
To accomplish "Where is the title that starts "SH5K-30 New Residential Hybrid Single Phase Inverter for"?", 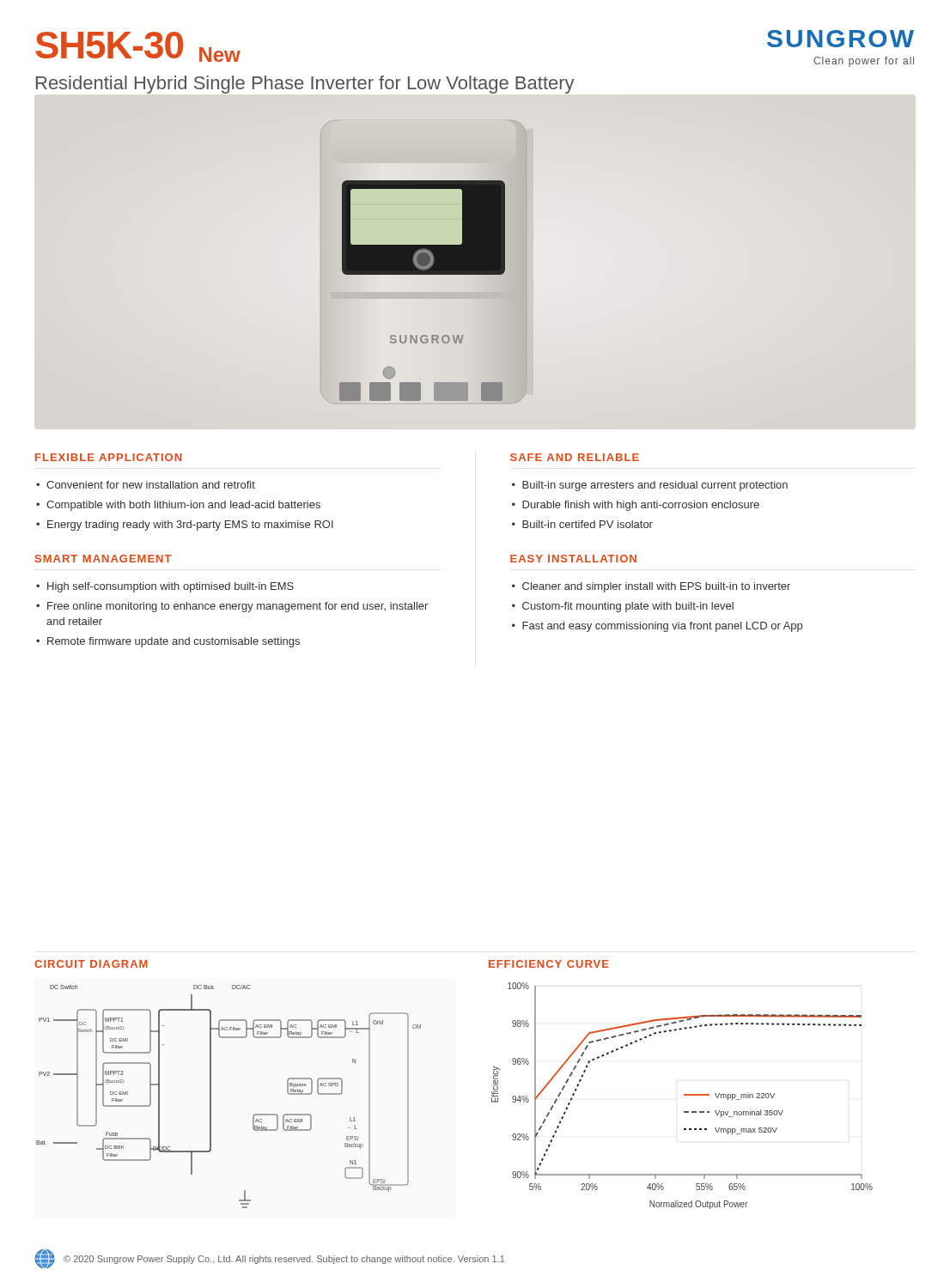I will [138, 47].
